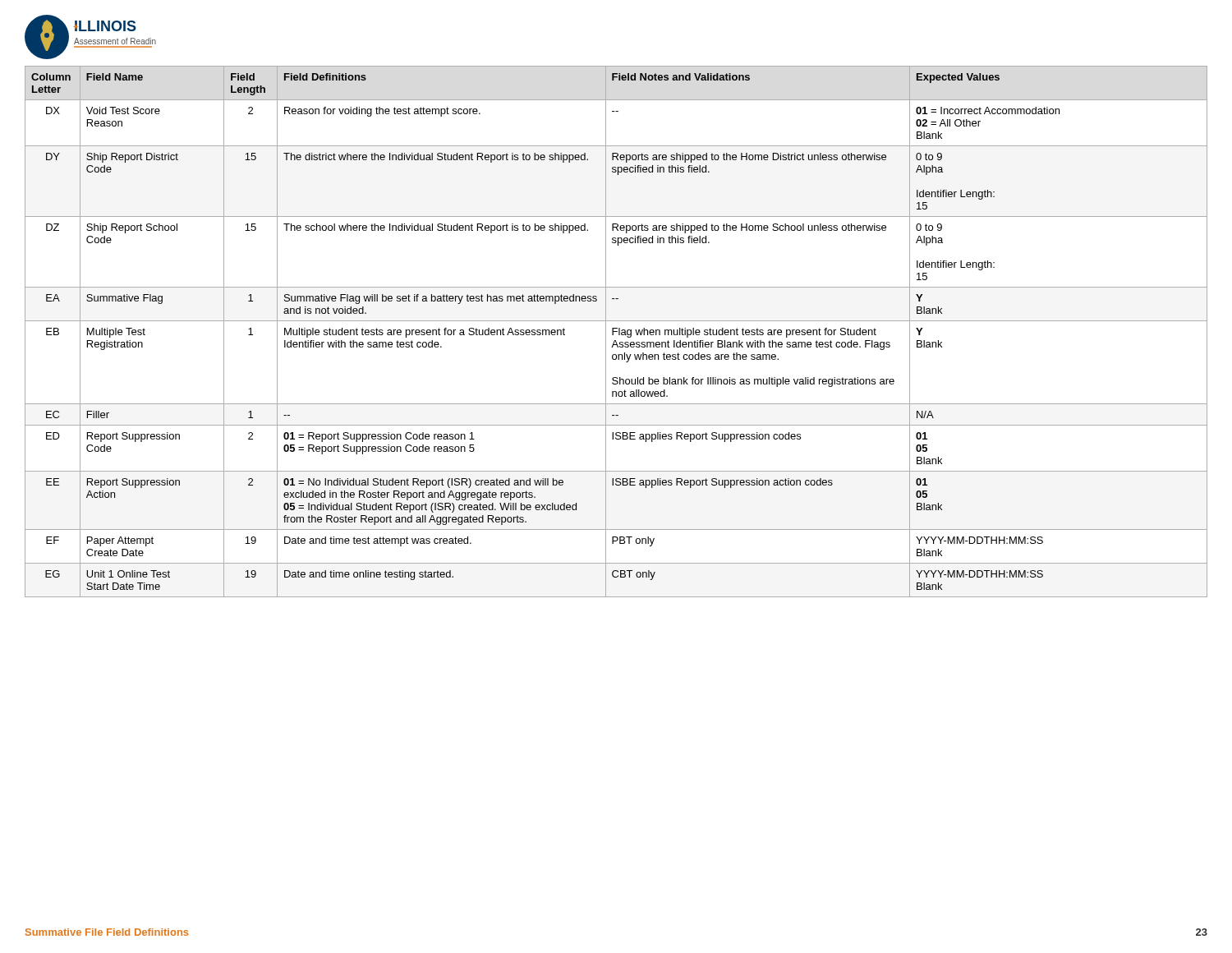Find the logo
1232x953 pixels.
(90, 39)
